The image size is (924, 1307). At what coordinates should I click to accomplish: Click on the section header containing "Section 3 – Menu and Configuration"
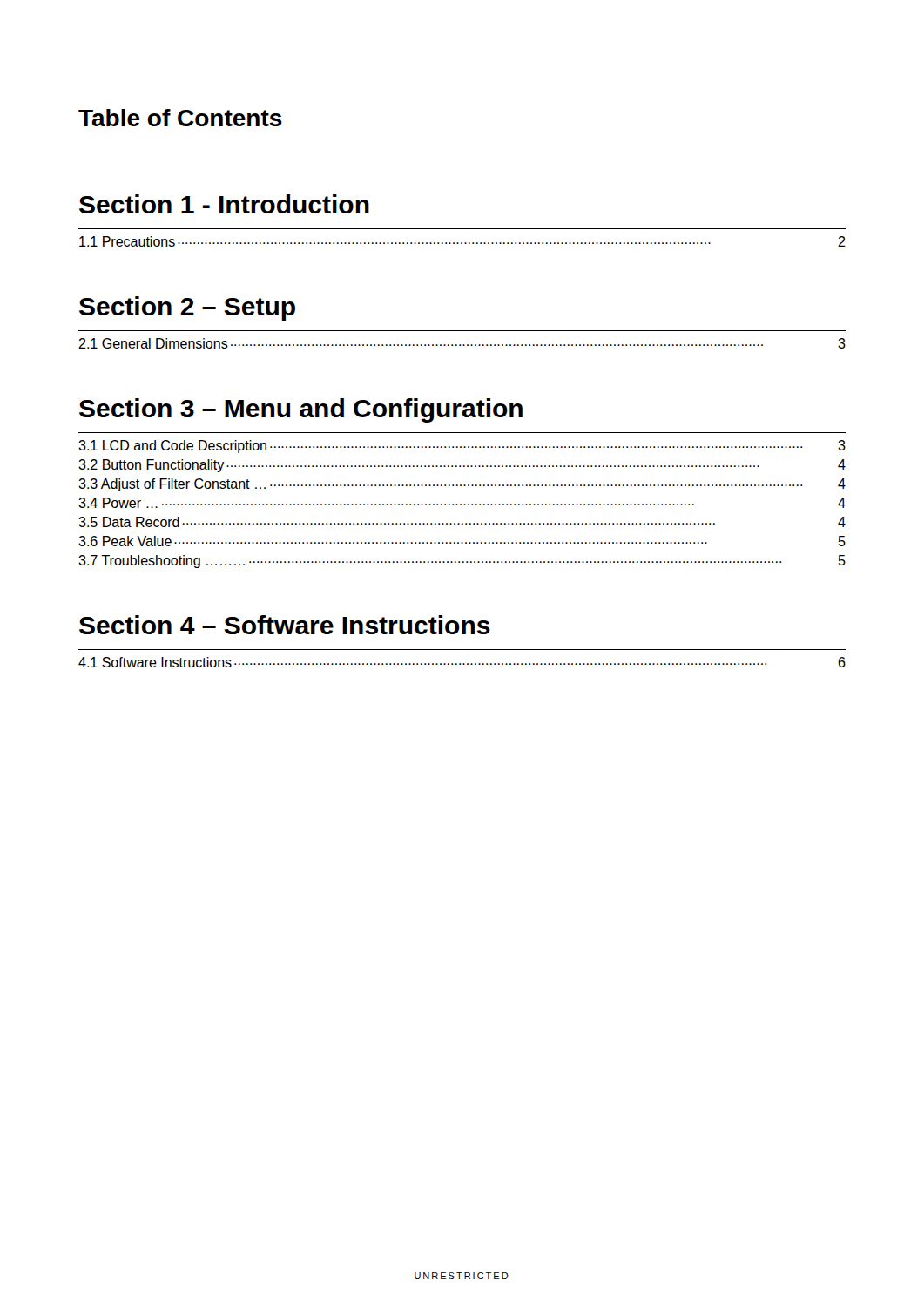(301, 409)
